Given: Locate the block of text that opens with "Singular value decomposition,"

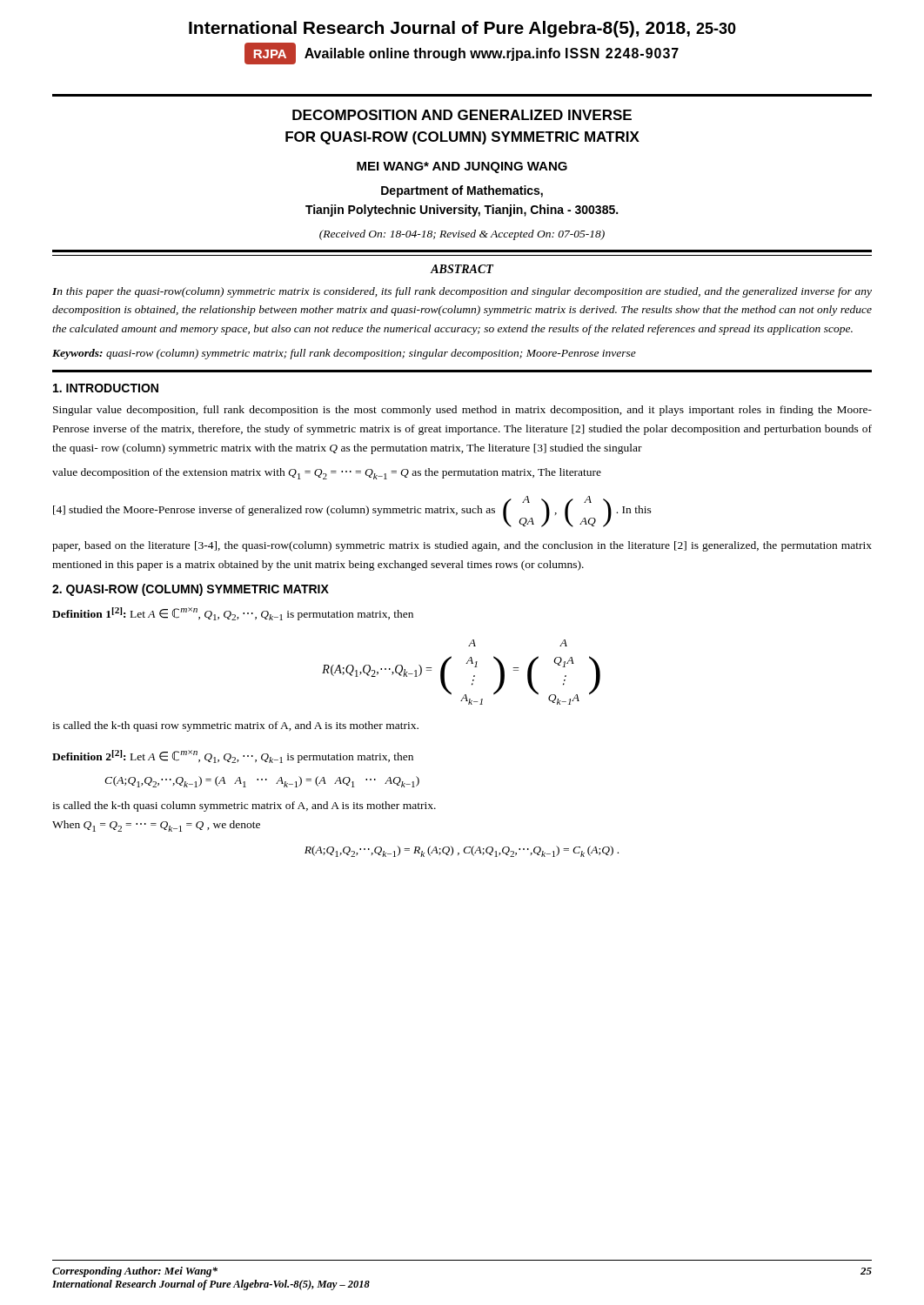Looking at the screenshot, I should (x=462, y=429).
